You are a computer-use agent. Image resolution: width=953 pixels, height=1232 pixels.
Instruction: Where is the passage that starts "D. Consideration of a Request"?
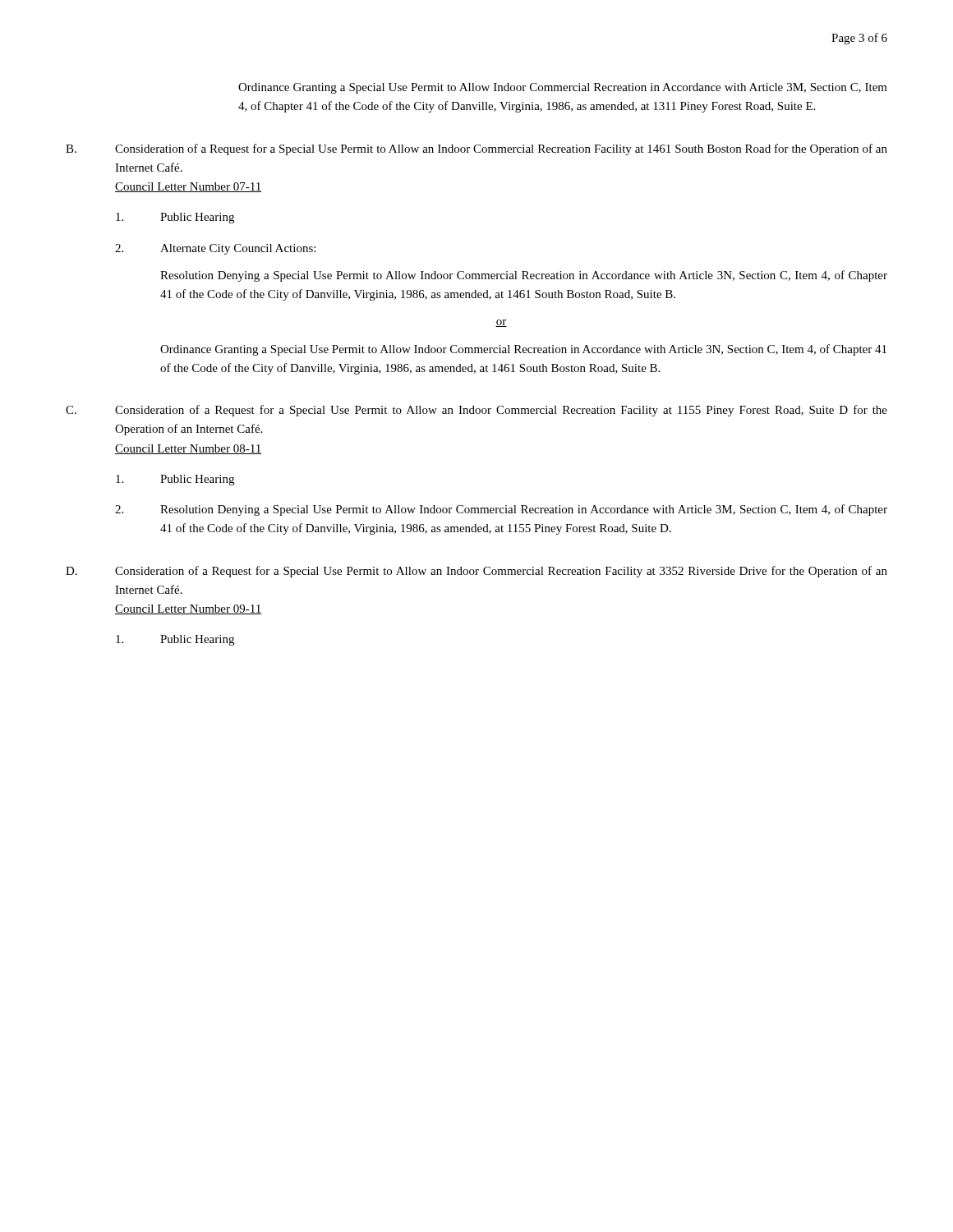tap(476, 572)
